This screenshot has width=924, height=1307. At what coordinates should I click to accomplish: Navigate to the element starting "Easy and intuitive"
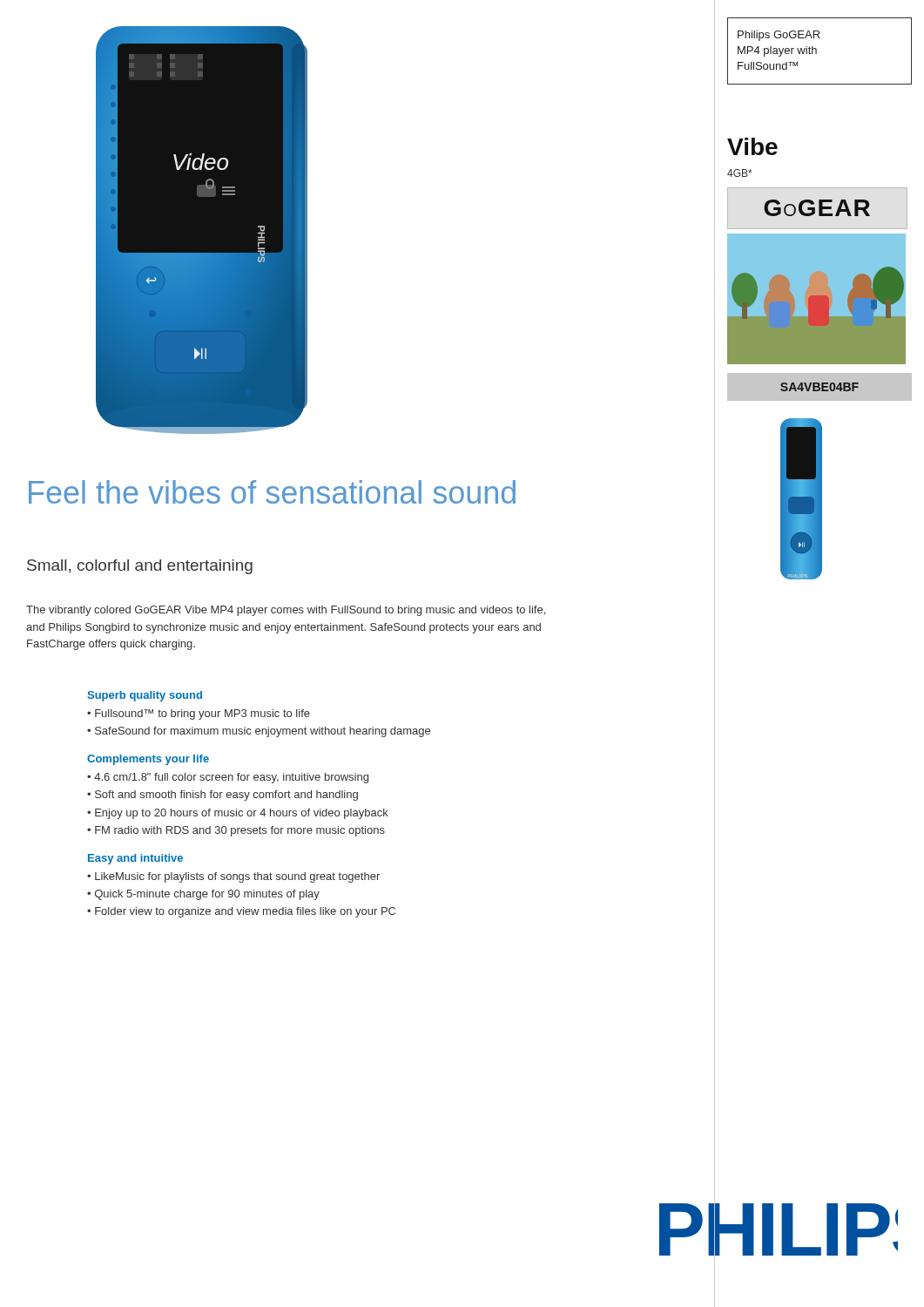[135, 858]
